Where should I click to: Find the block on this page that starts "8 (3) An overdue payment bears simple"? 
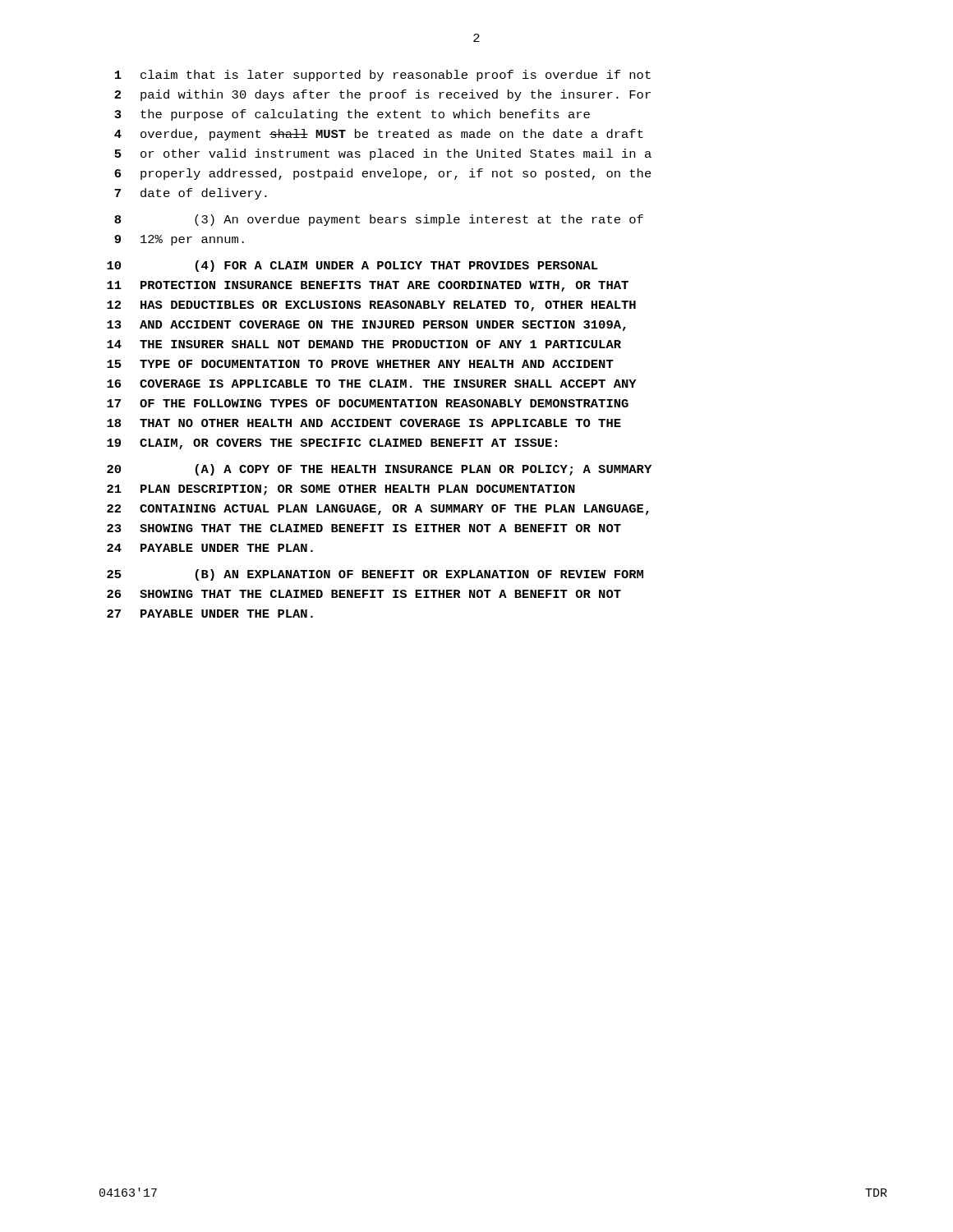493,230
